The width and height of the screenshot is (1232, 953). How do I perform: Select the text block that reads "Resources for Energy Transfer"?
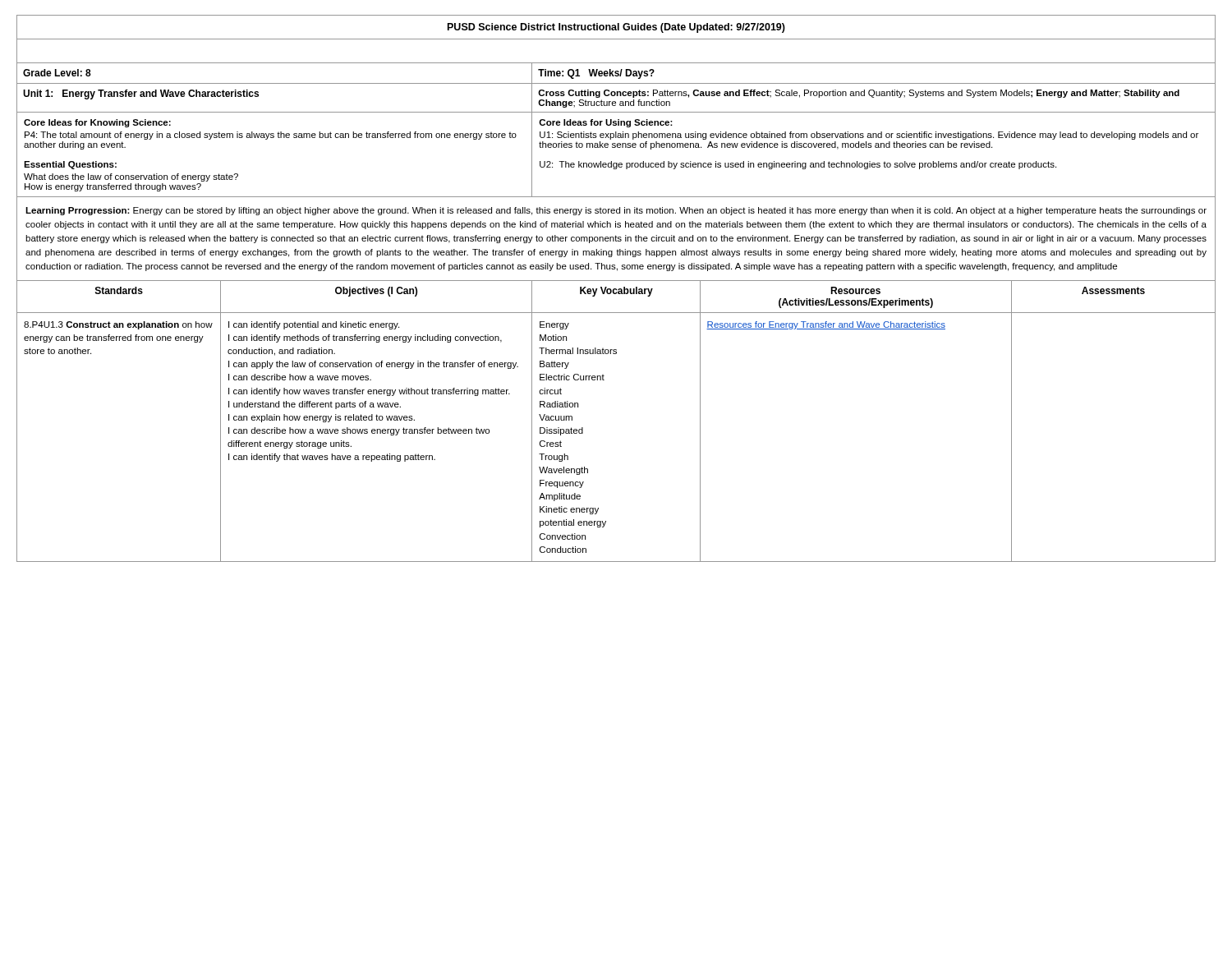826,325
